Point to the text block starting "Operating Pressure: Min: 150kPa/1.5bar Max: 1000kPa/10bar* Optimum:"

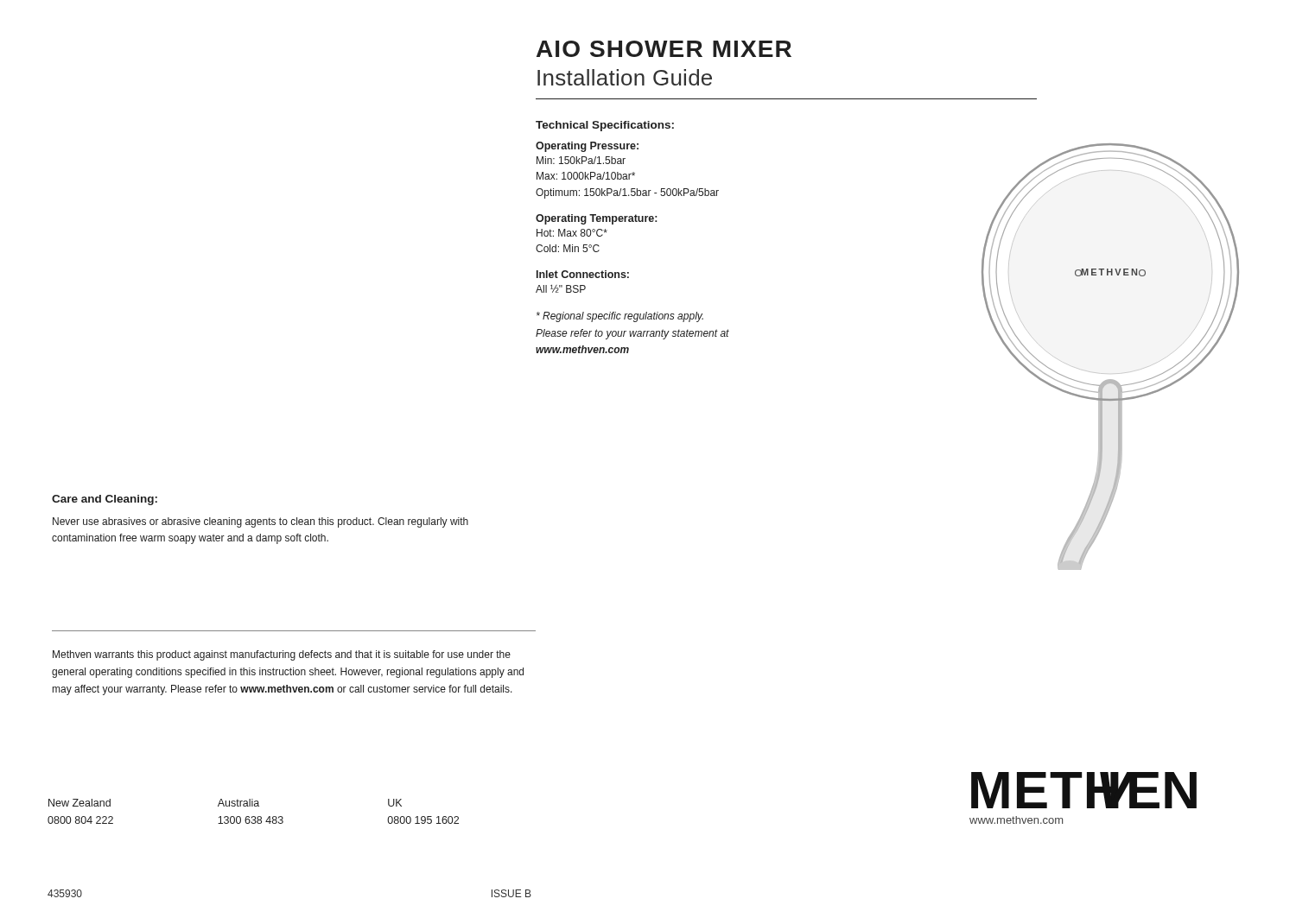pos(587,147)
